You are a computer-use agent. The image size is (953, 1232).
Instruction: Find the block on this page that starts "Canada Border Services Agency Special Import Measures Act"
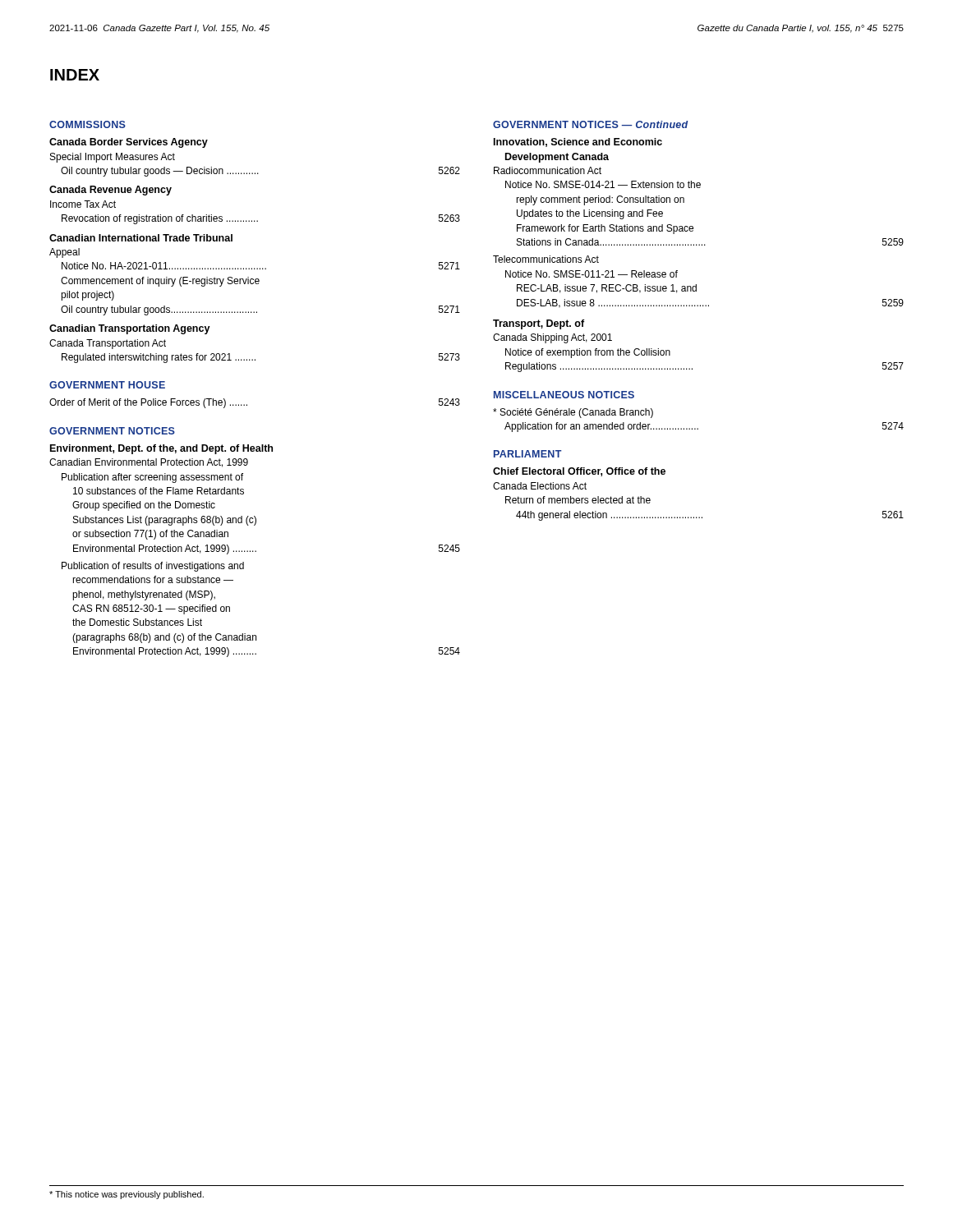coord(129,143)
